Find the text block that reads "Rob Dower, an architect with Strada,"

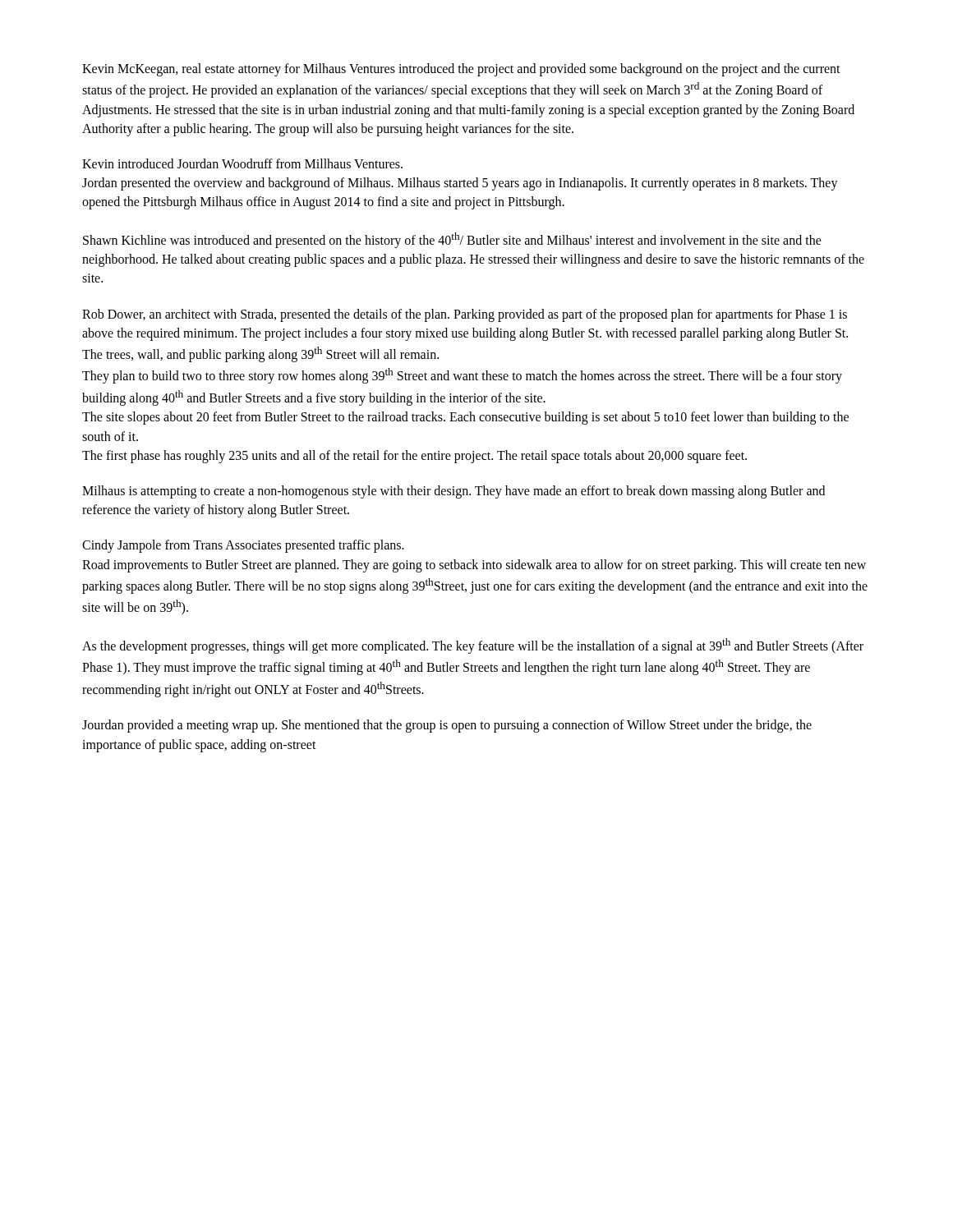click(x=466, y=385)
